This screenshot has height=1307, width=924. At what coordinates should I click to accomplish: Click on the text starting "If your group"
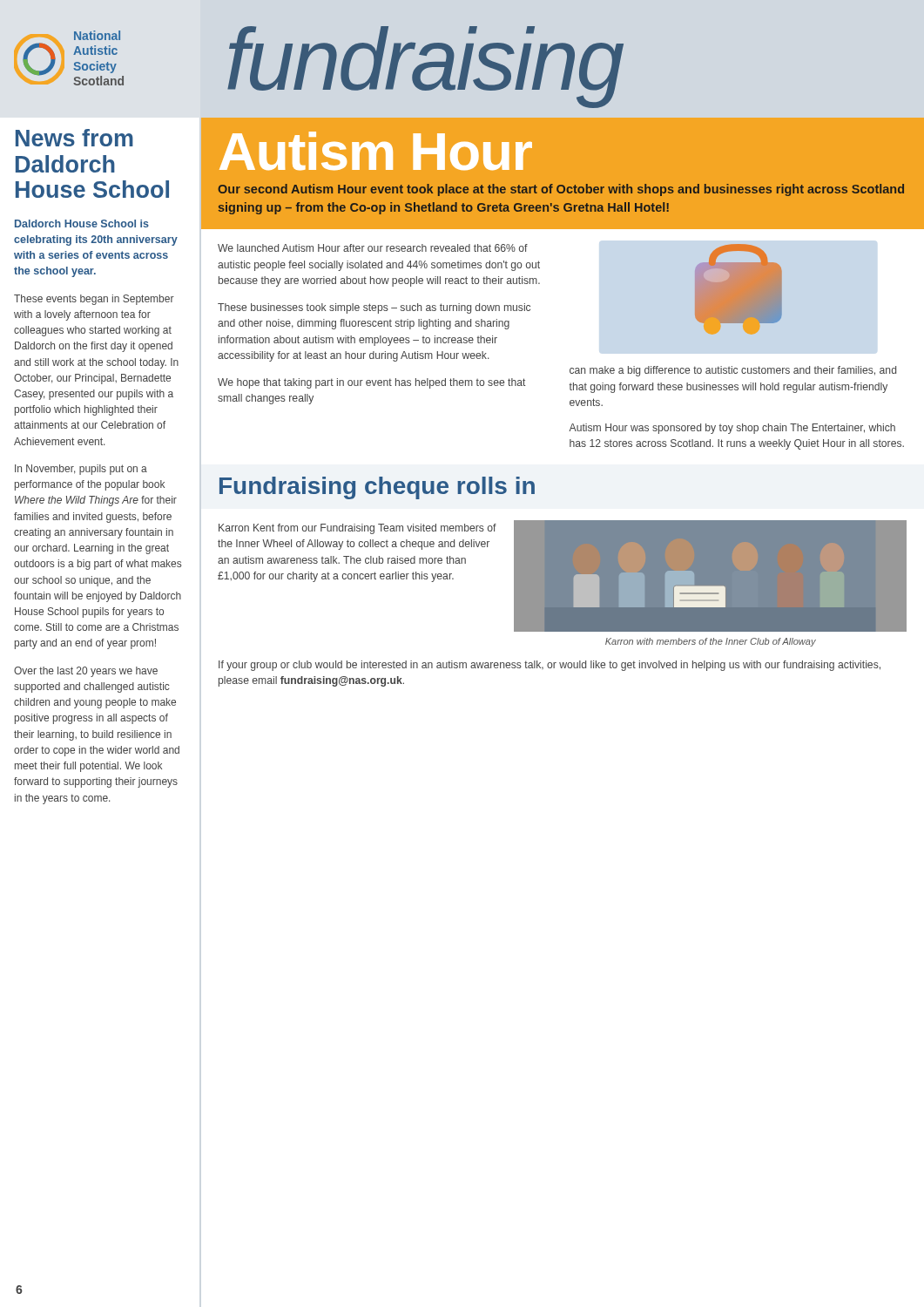pos(550,673)
